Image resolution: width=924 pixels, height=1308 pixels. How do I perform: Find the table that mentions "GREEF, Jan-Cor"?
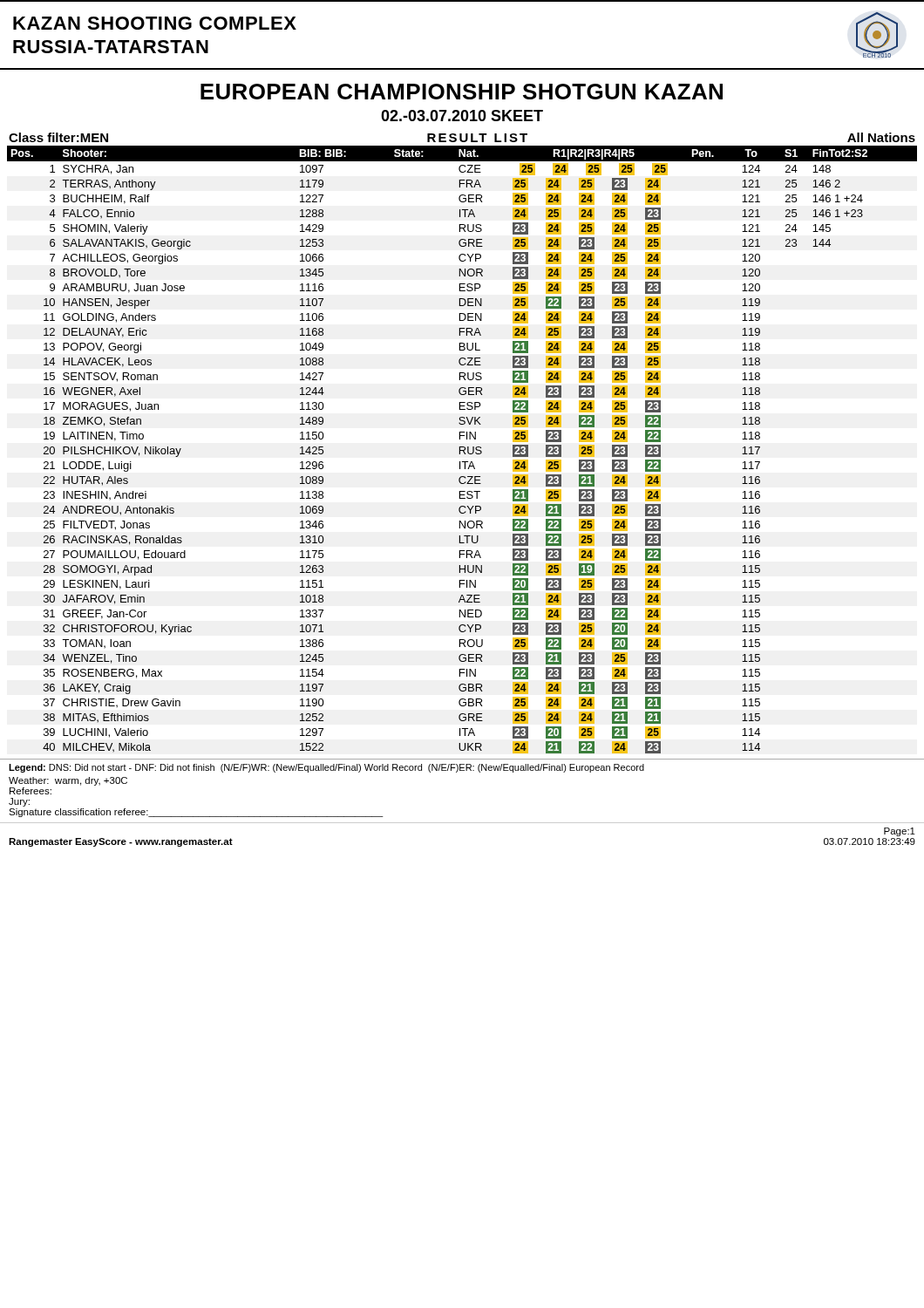tap(462, 450)
